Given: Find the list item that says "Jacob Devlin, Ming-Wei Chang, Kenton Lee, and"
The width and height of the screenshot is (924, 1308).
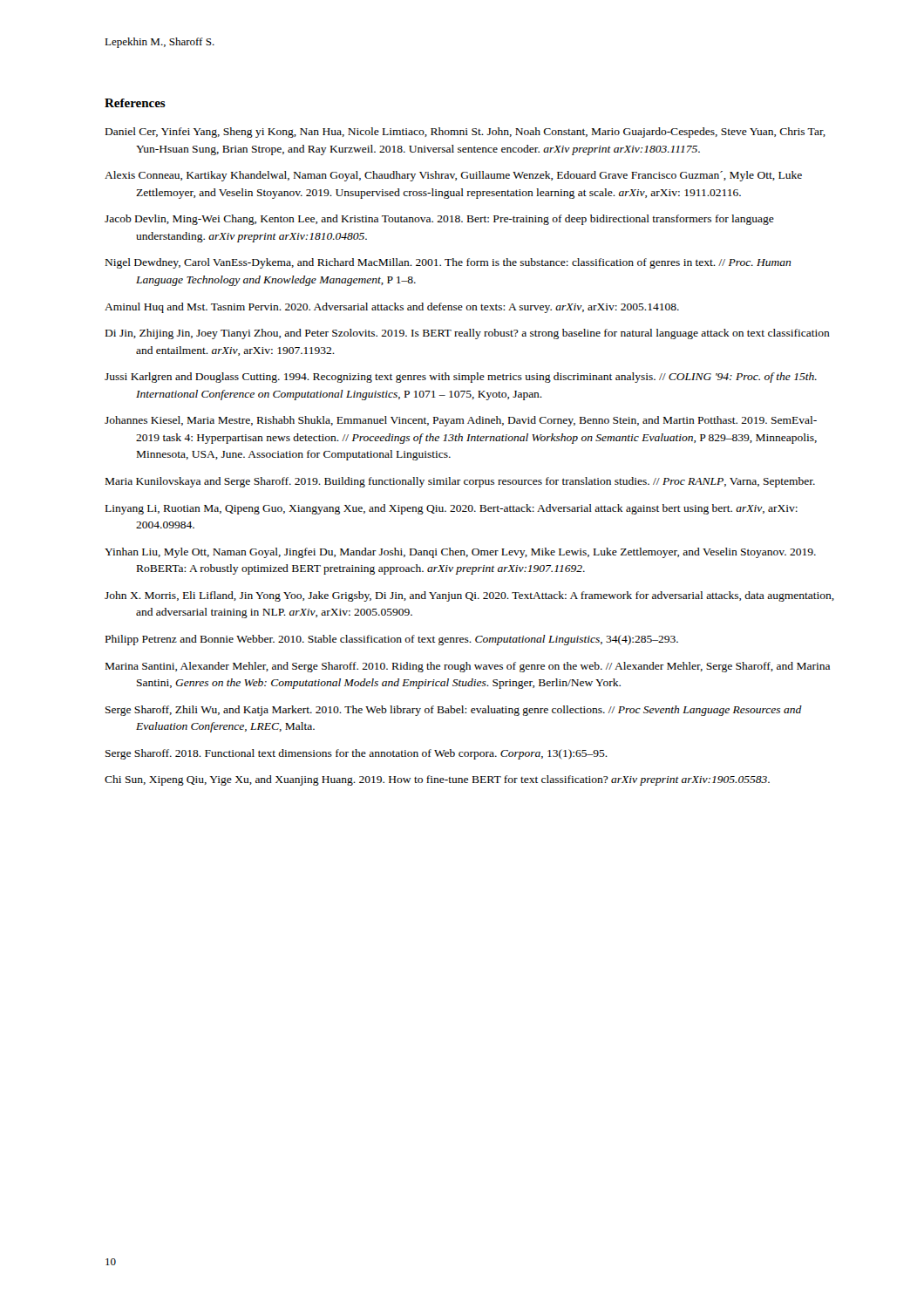Looking at the screenshot, I should pyautogui.click(x=439, y=227).
